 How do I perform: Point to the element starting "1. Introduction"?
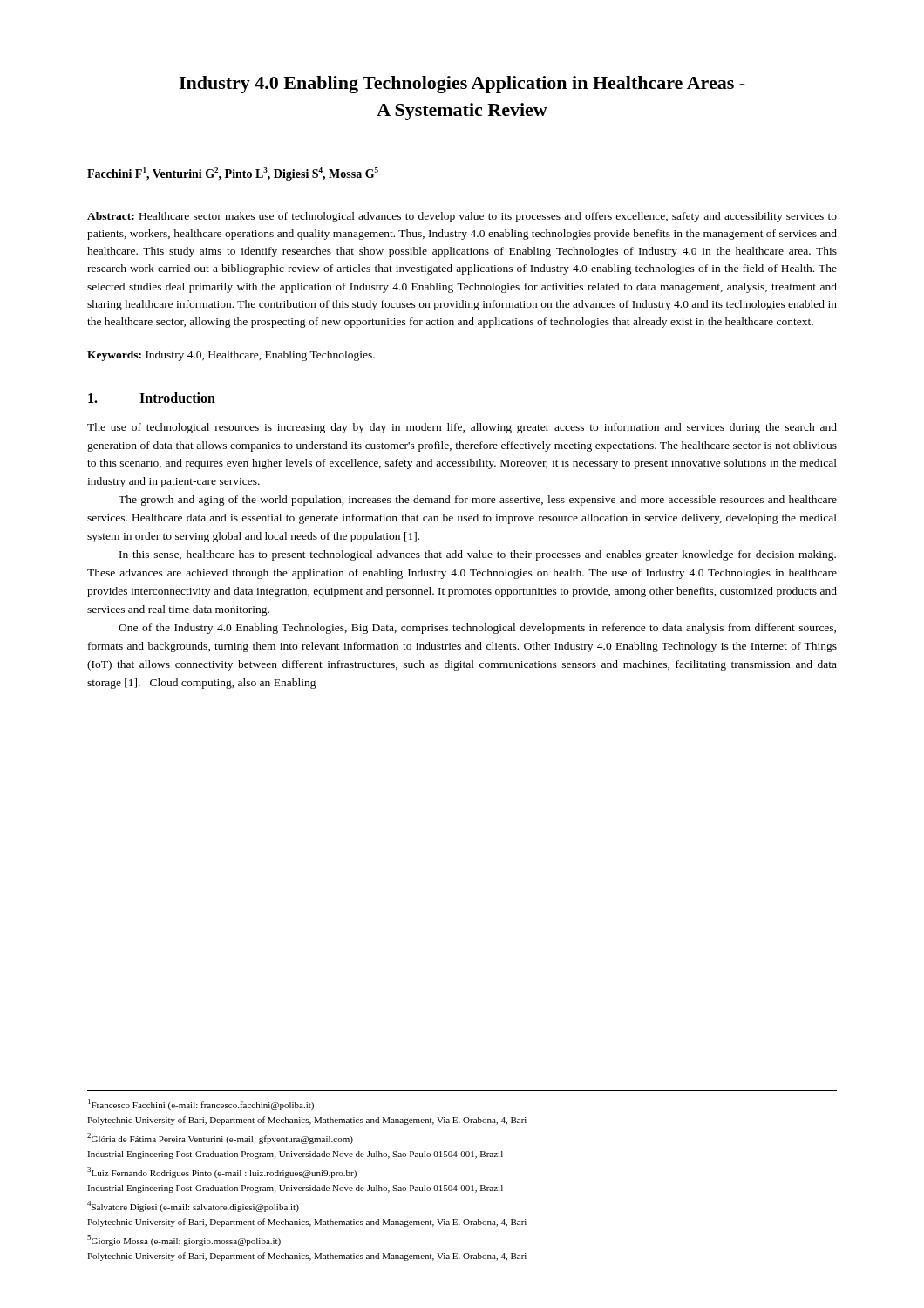pos(151,398)
